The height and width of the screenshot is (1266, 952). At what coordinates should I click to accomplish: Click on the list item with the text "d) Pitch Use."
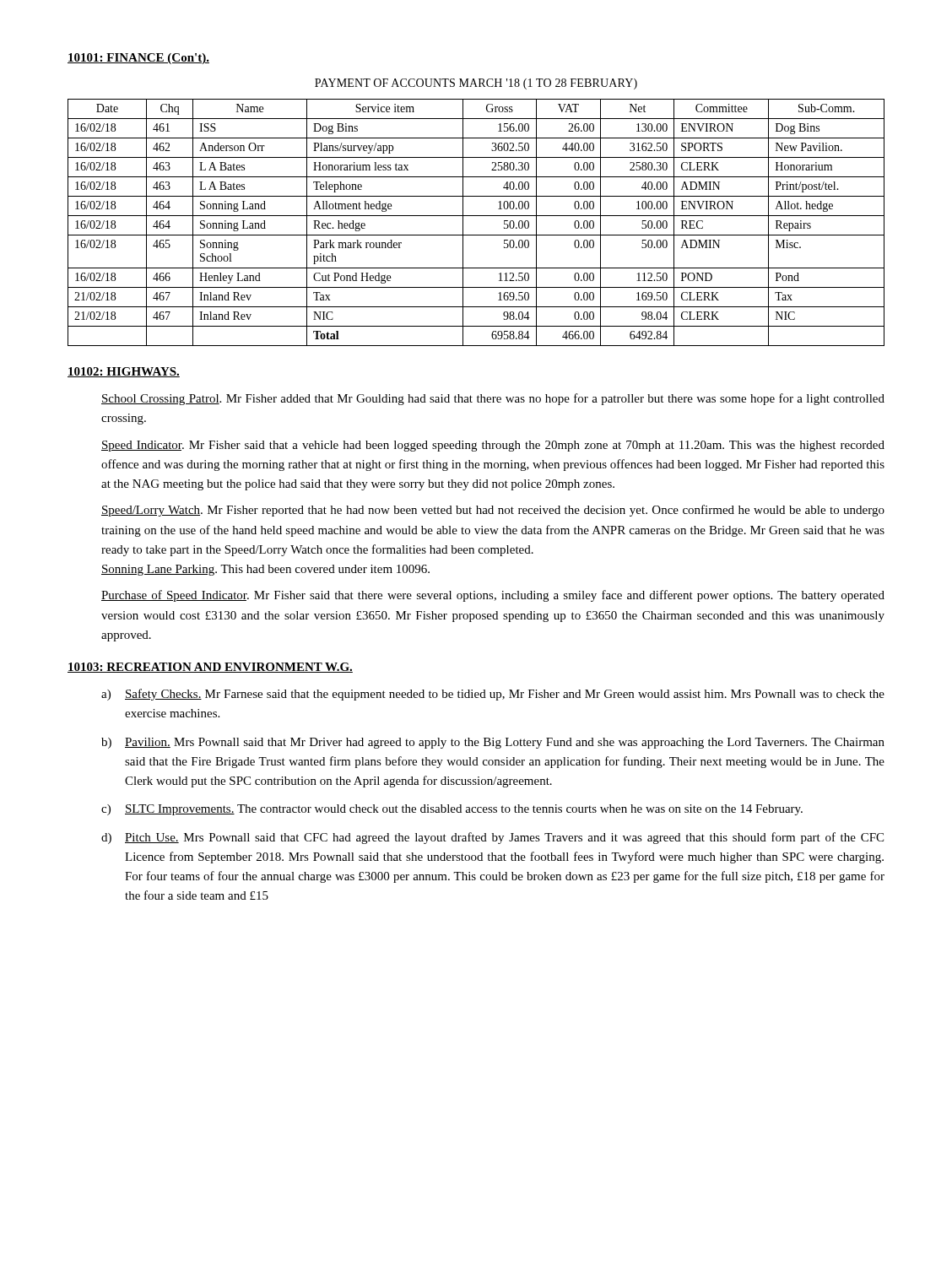tap(493, 867)
